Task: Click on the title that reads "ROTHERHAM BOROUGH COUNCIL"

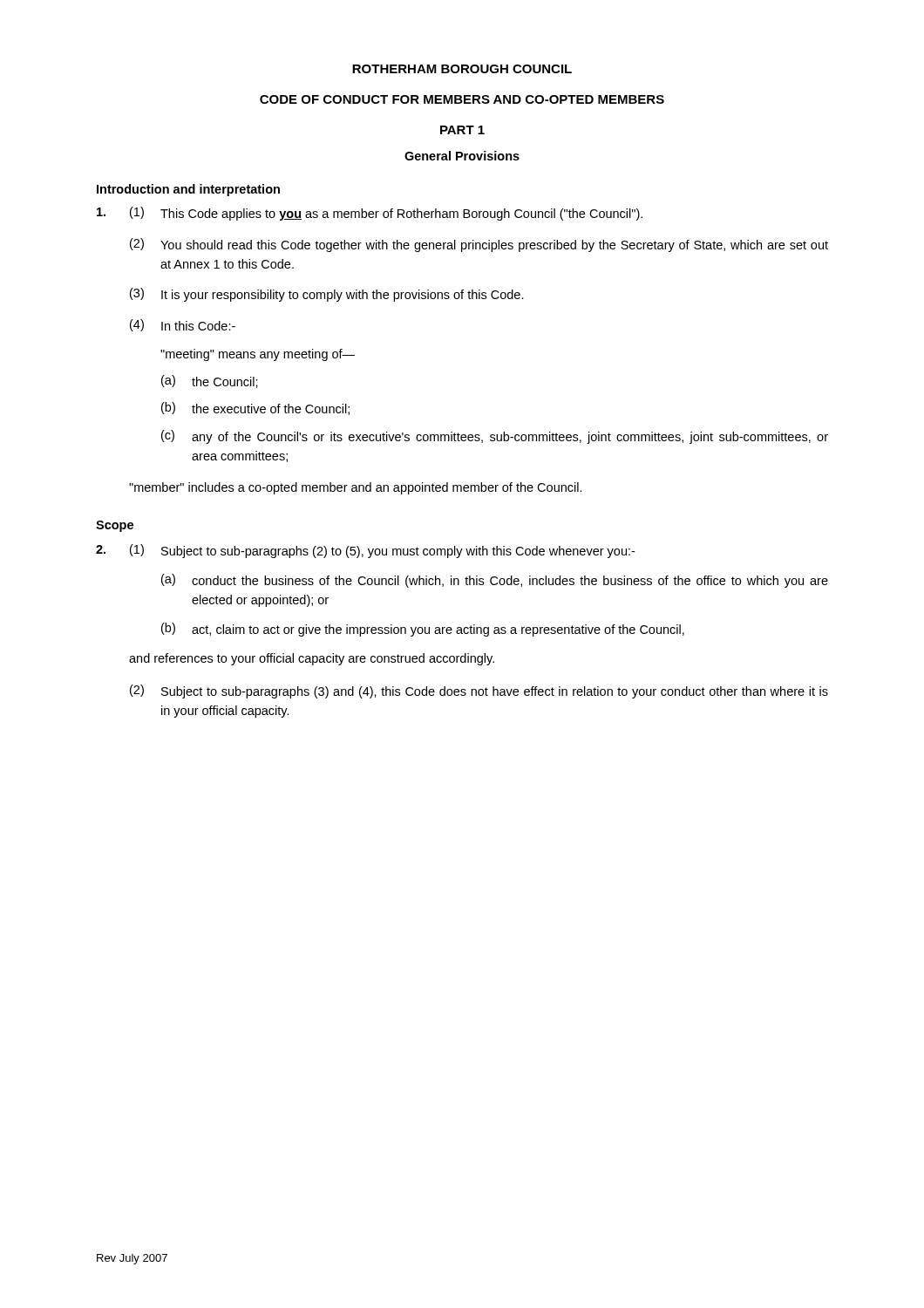Action: coord(462,68)
